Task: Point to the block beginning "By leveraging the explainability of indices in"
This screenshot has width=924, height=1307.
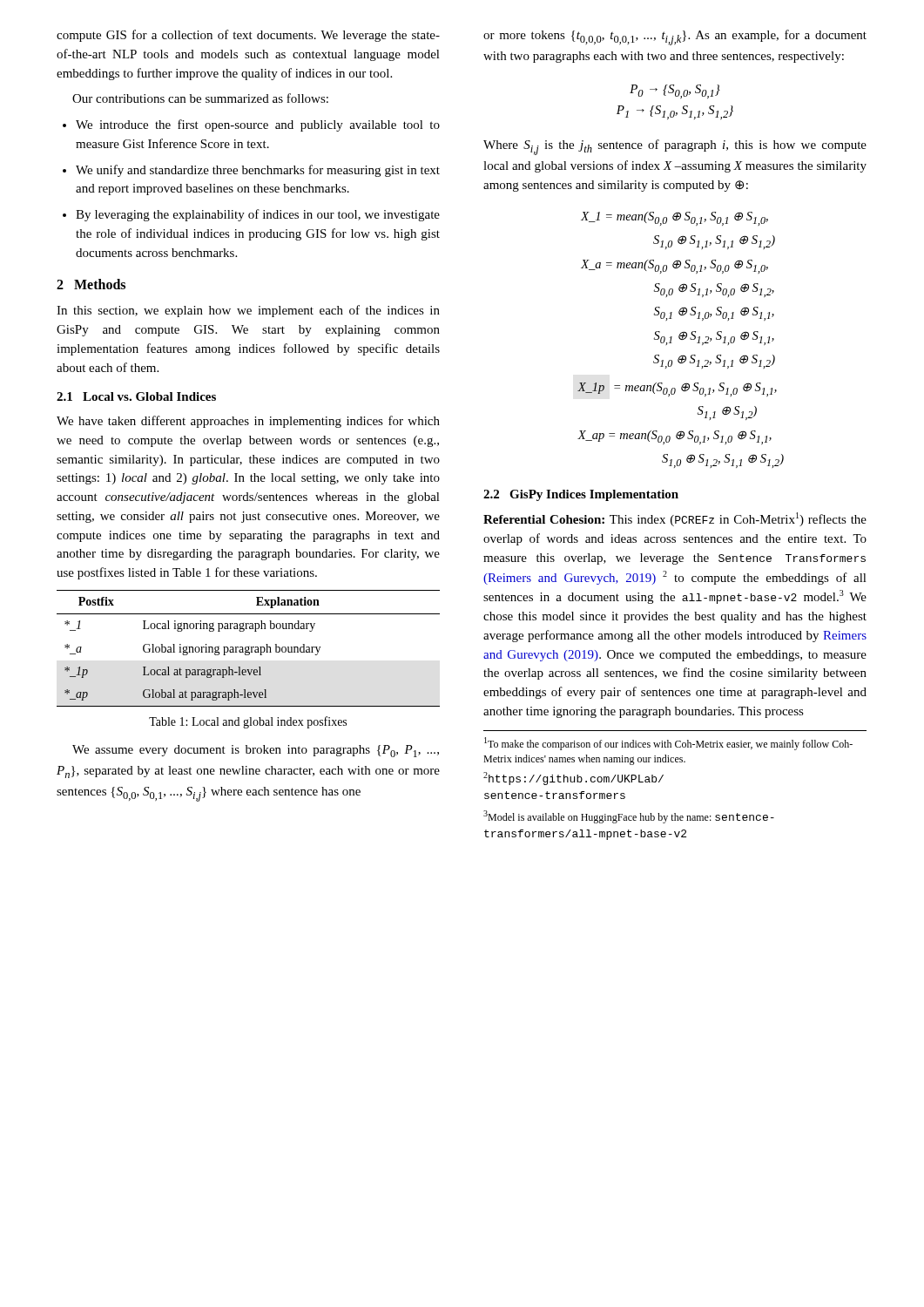Action: point(248,234)
